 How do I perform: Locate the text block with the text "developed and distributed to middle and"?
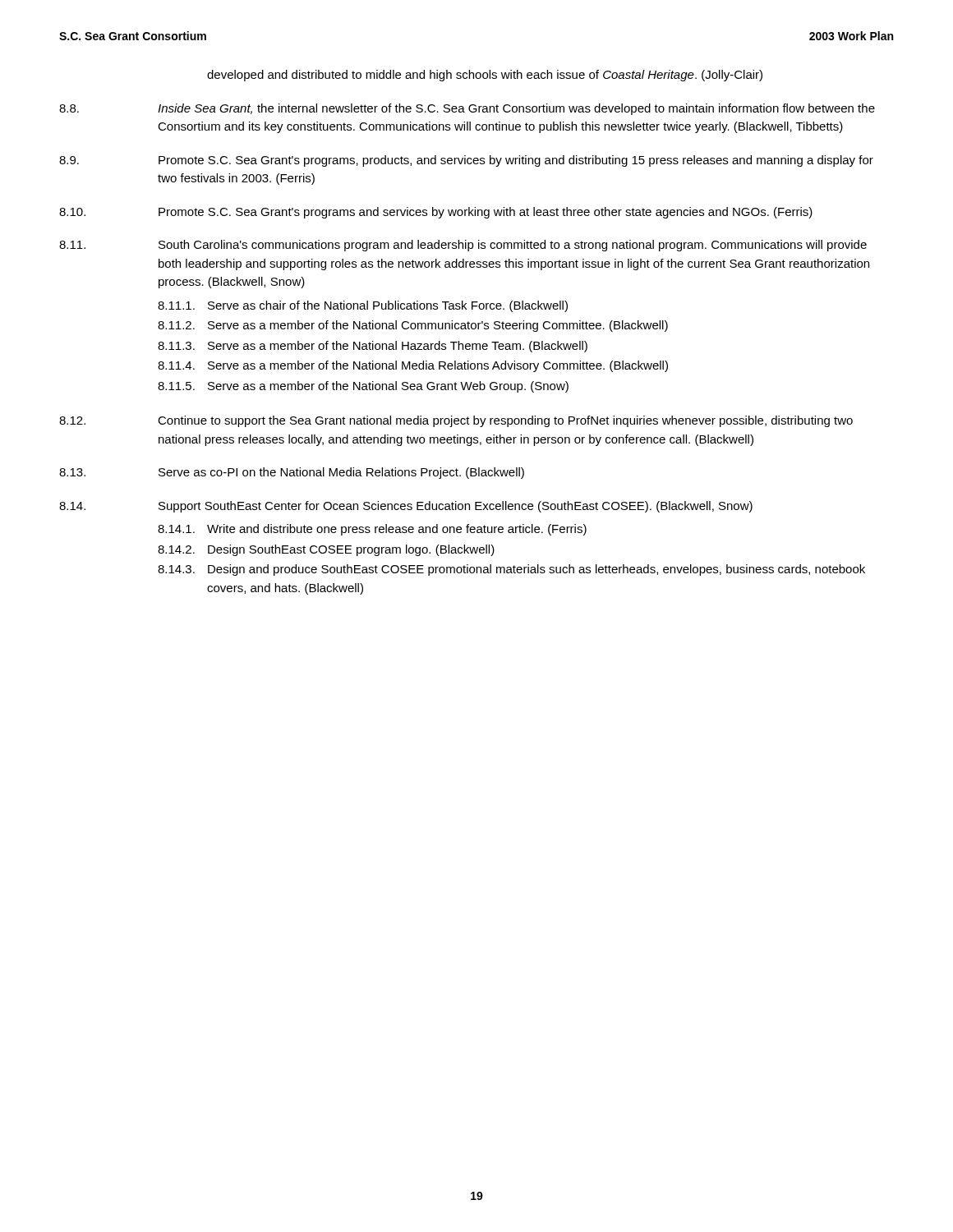[x=485, y=74]
